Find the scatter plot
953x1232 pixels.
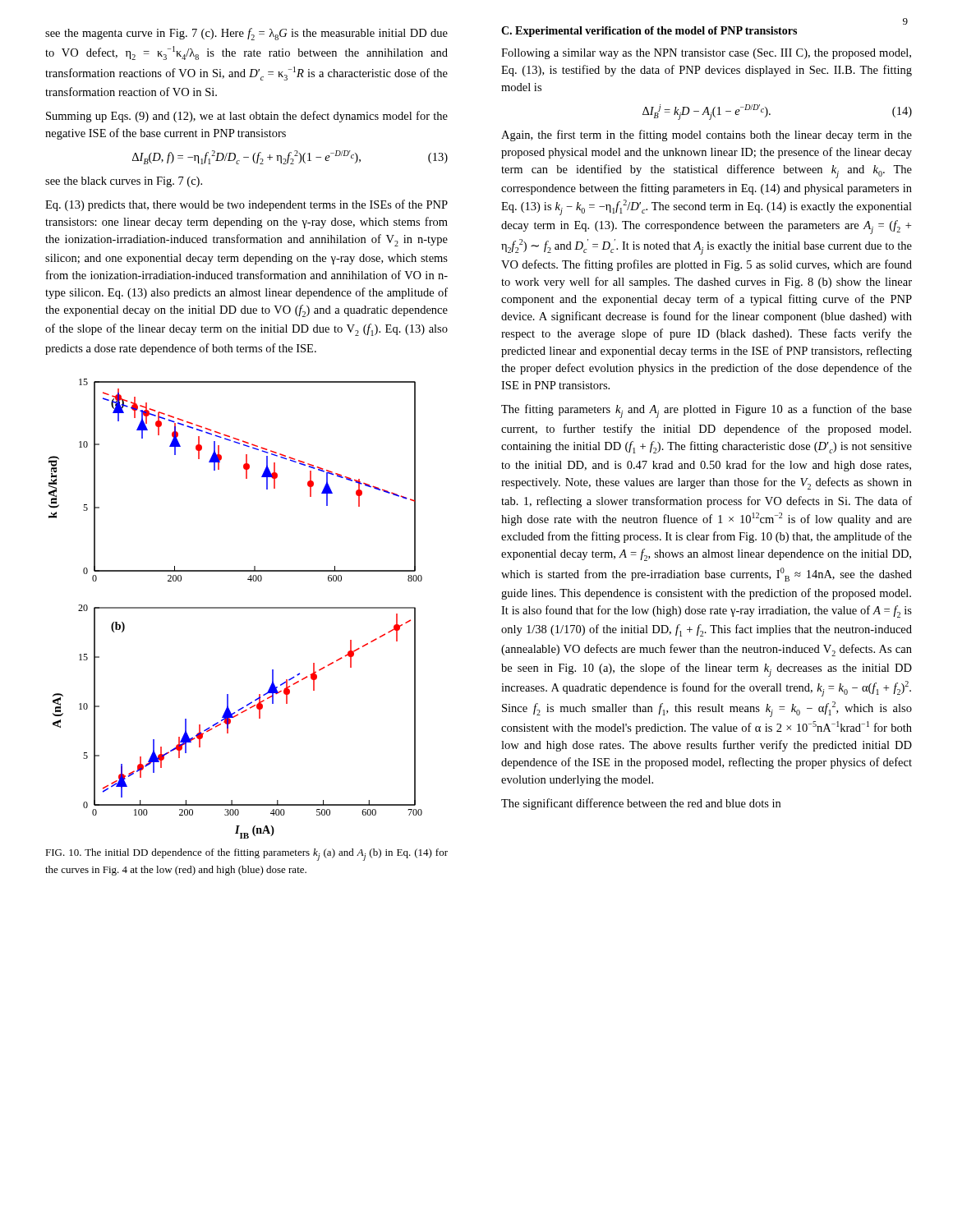(242, 604)
